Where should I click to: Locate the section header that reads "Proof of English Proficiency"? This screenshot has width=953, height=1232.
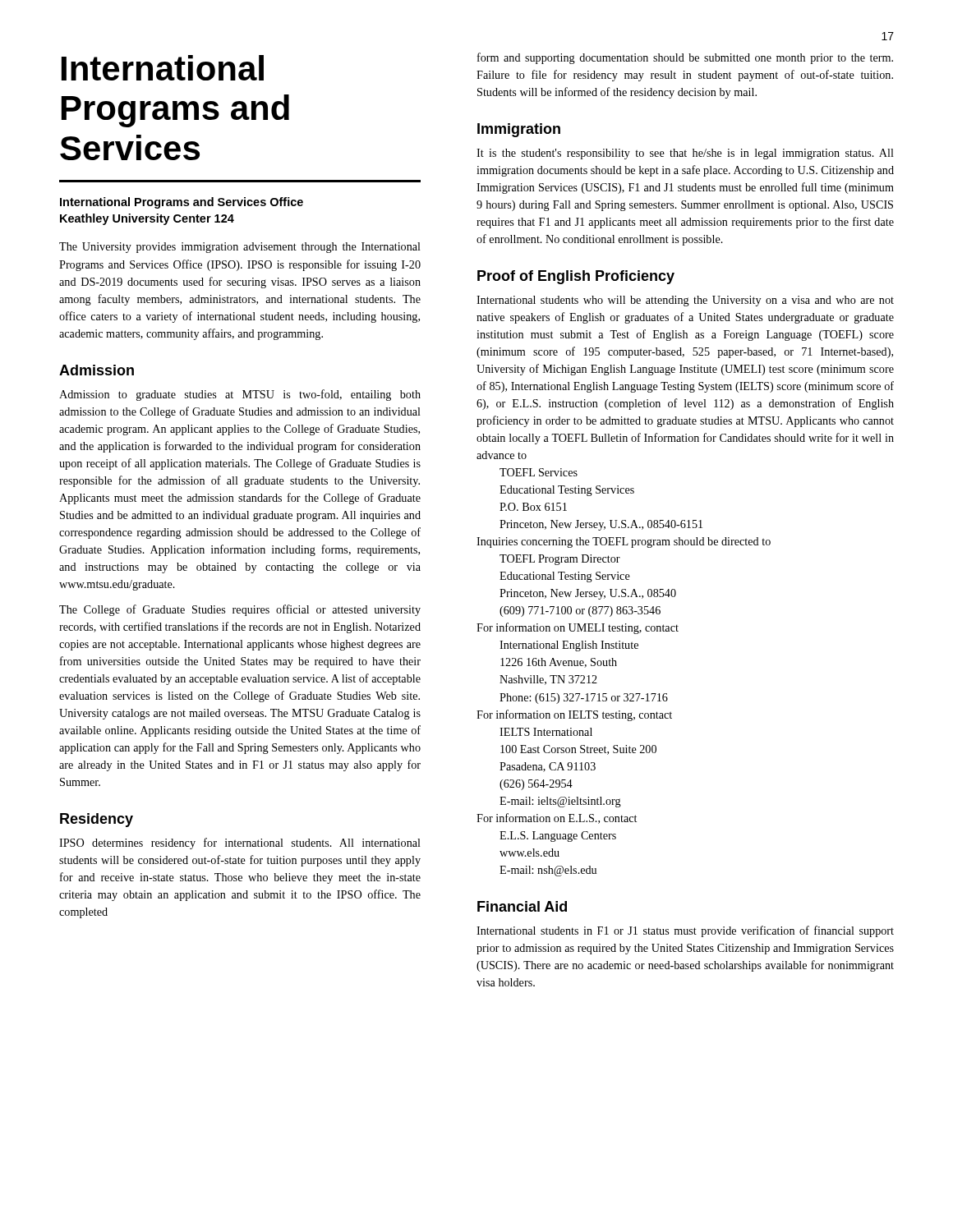[x=576, y=276]
